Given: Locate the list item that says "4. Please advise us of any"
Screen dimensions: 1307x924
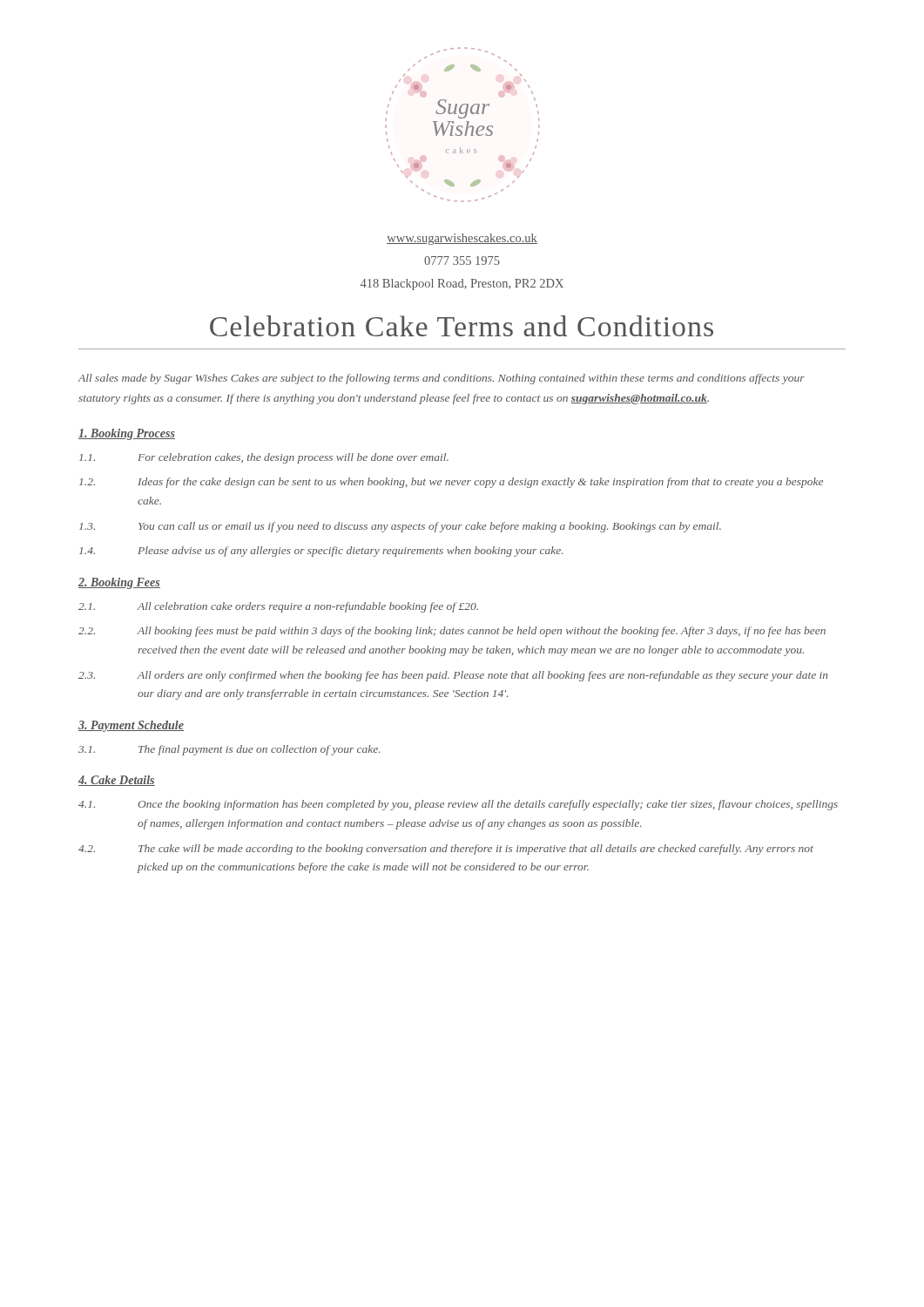Looking at the screenshot, I should [x=462, y=551].
